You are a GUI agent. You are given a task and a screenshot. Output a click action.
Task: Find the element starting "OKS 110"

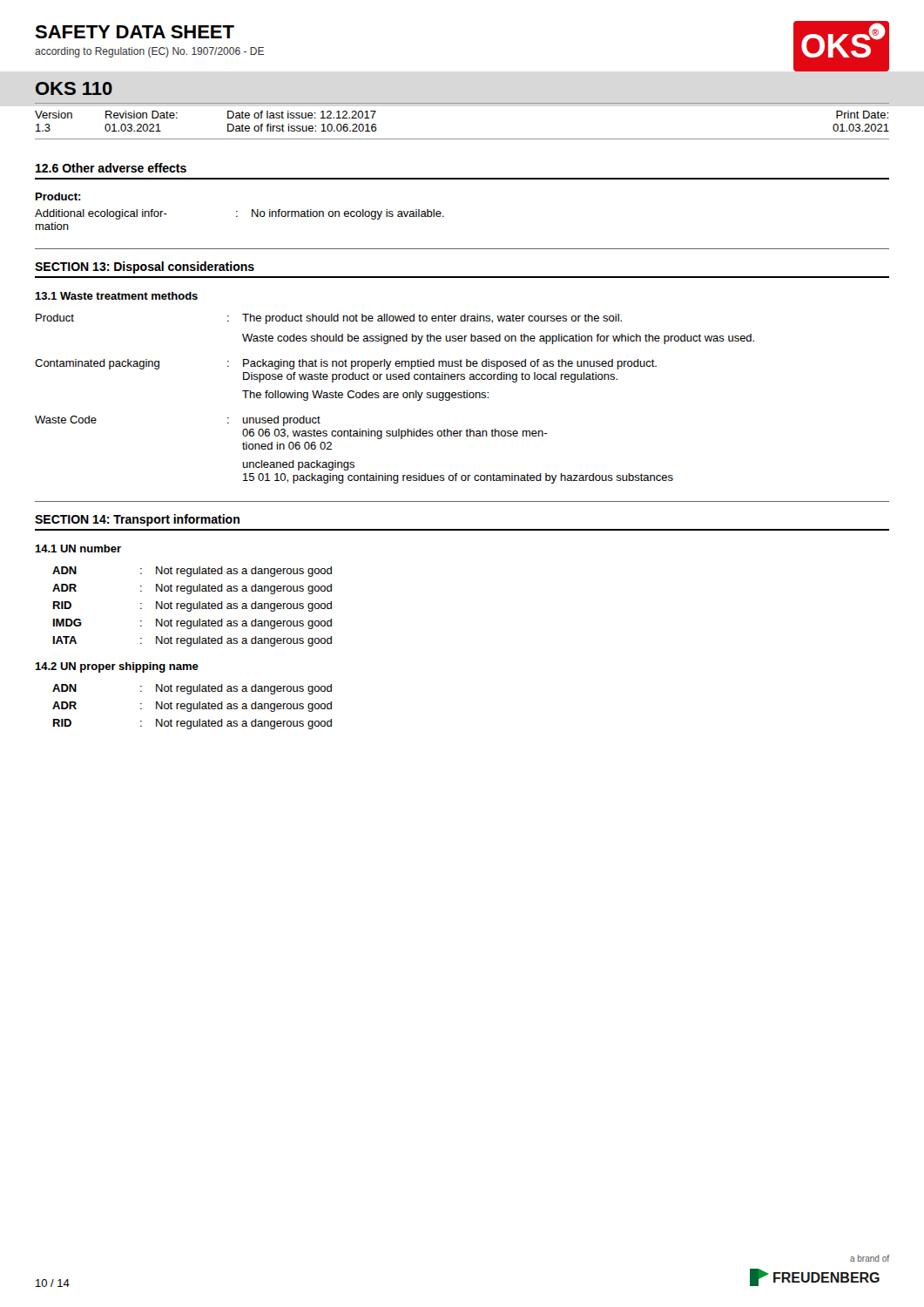(x=74, y=88)
